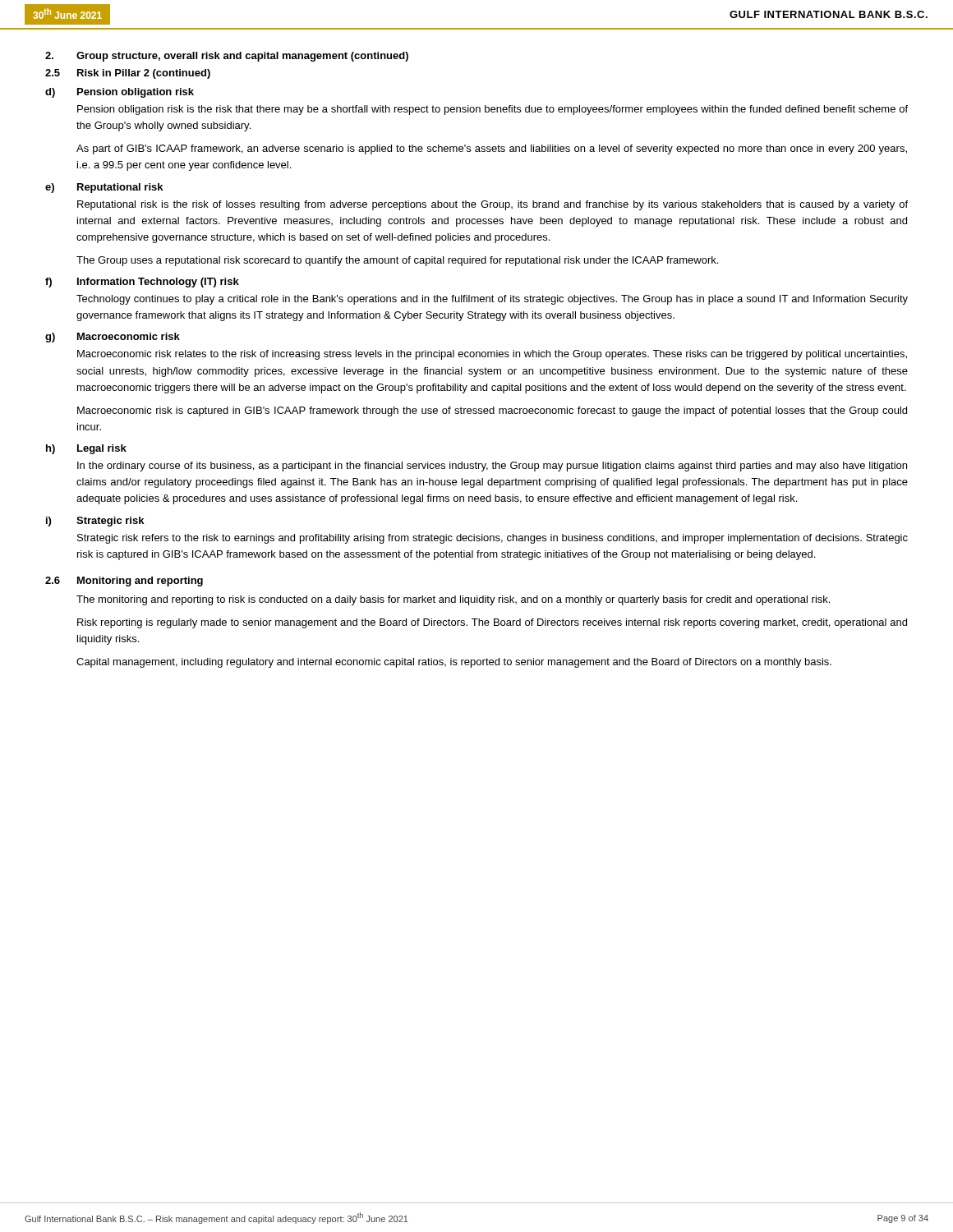Image resolution: width=953 pixels, height=1232 pixels.
Task: Select the text block that says "The Group uses a reputational risk"
Action: (398, 260)
